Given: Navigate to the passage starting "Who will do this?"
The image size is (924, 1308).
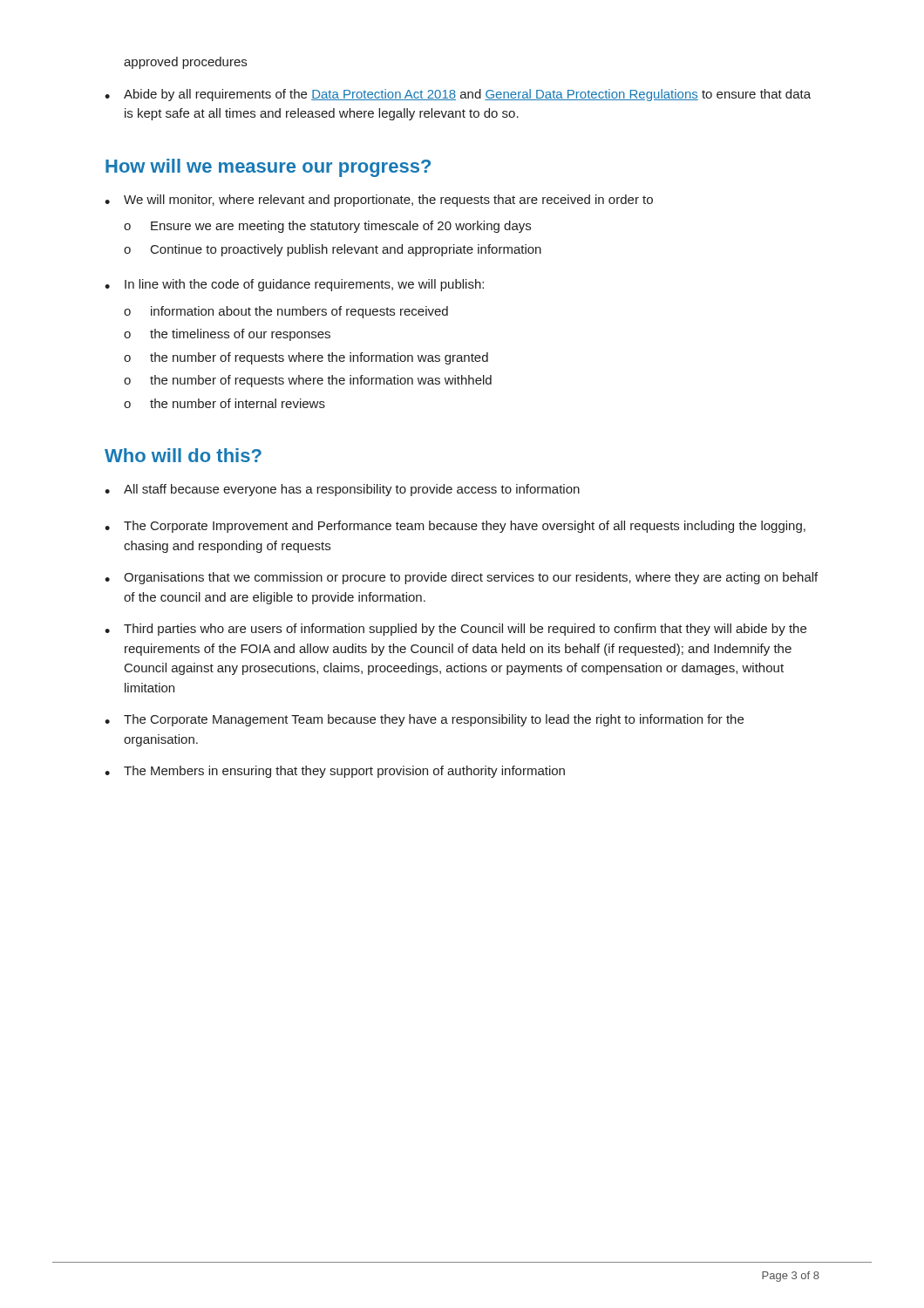Looking at the screenshot, I should pyautogui.click(x=183, y=456).
